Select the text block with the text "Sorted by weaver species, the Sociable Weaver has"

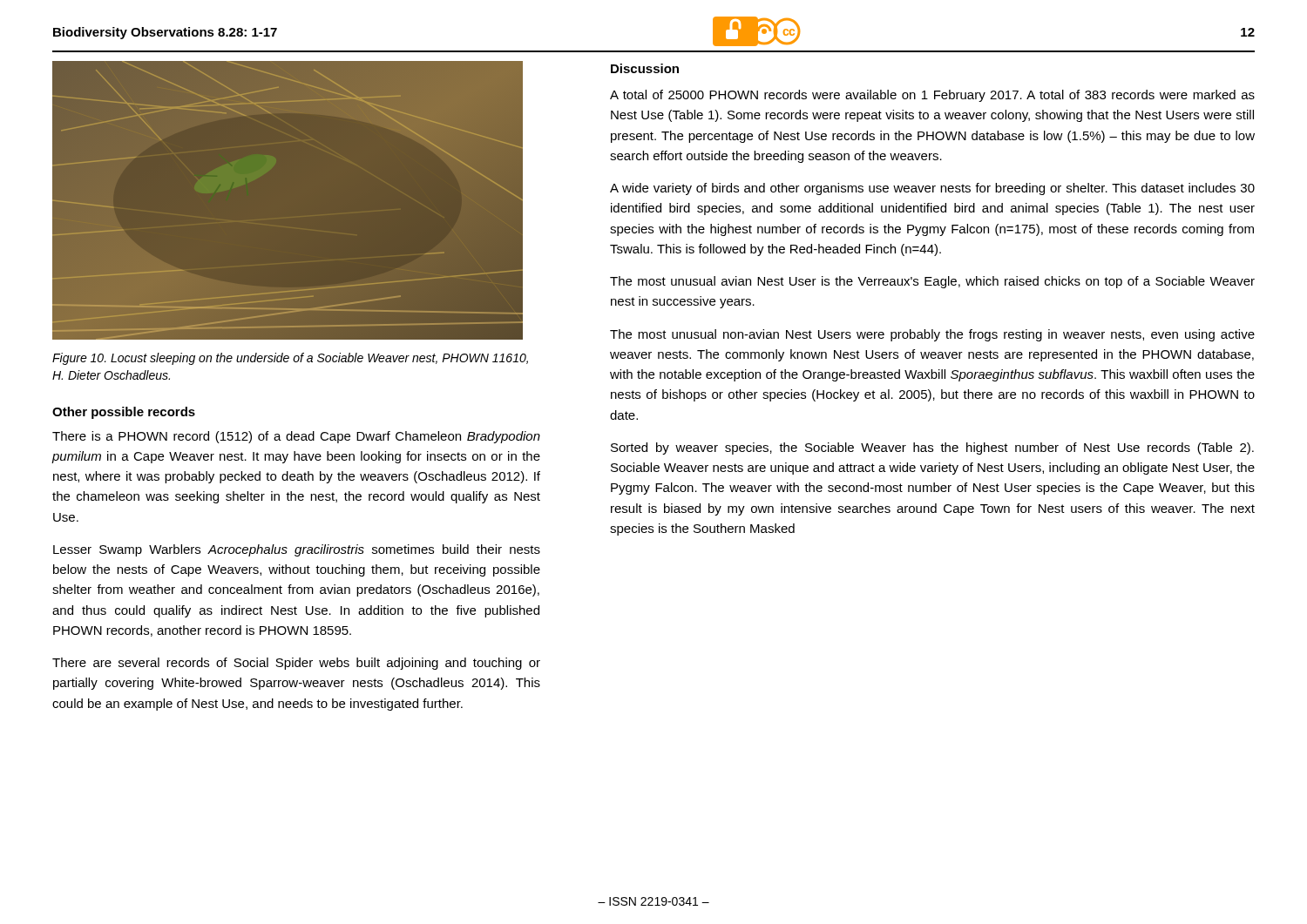click(x=932, y=487)
